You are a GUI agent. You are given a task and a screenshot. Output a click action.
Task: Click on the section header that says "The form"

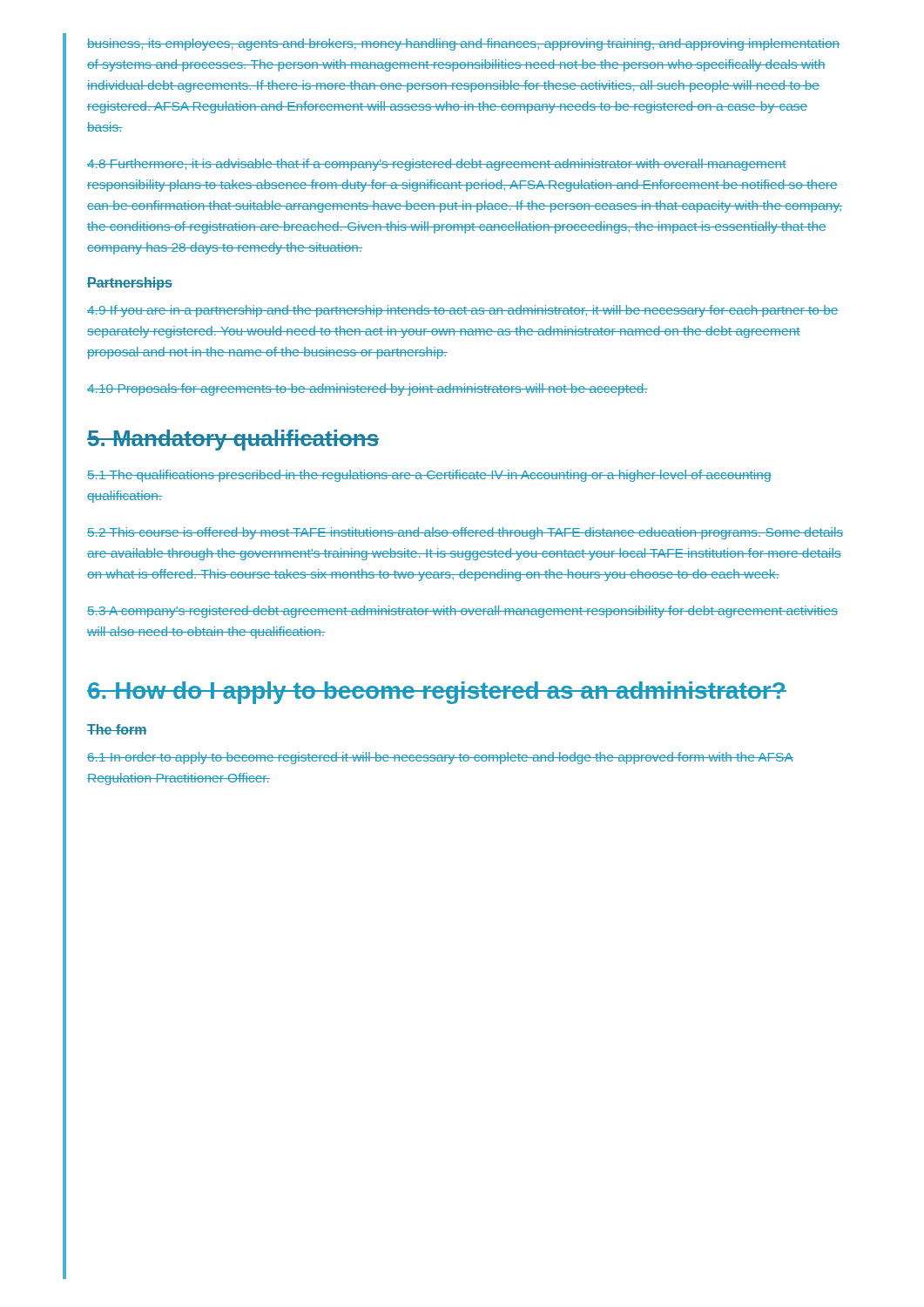[117, 730]
